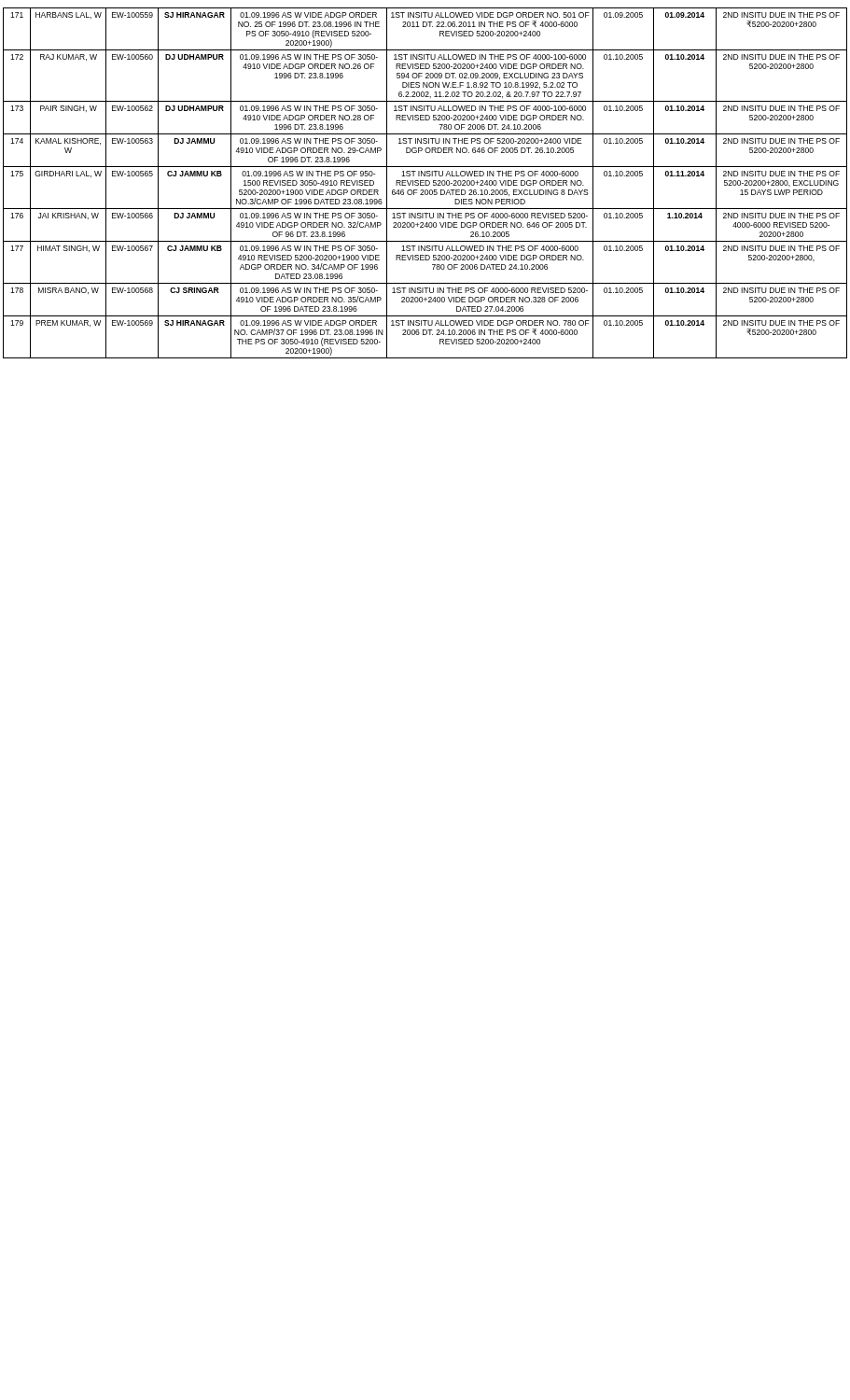Click on the table containing "1ST INSITU ALLOWED IN"
The width and height of the screenshot is (850, 1400).
pyautogui.click(x=425, y=183)
